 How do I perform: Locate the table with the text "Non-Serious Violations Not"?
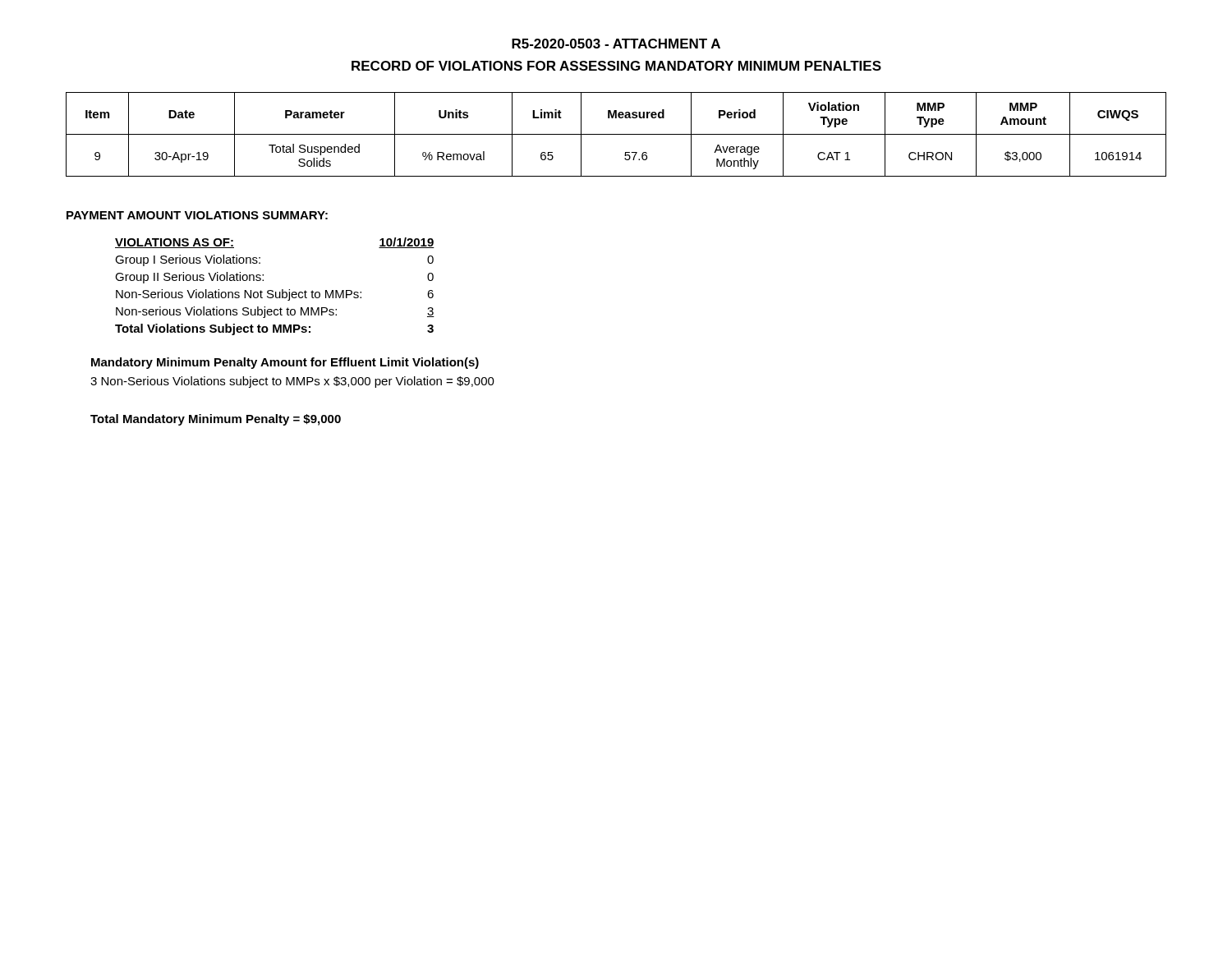[x=628, y=285]
